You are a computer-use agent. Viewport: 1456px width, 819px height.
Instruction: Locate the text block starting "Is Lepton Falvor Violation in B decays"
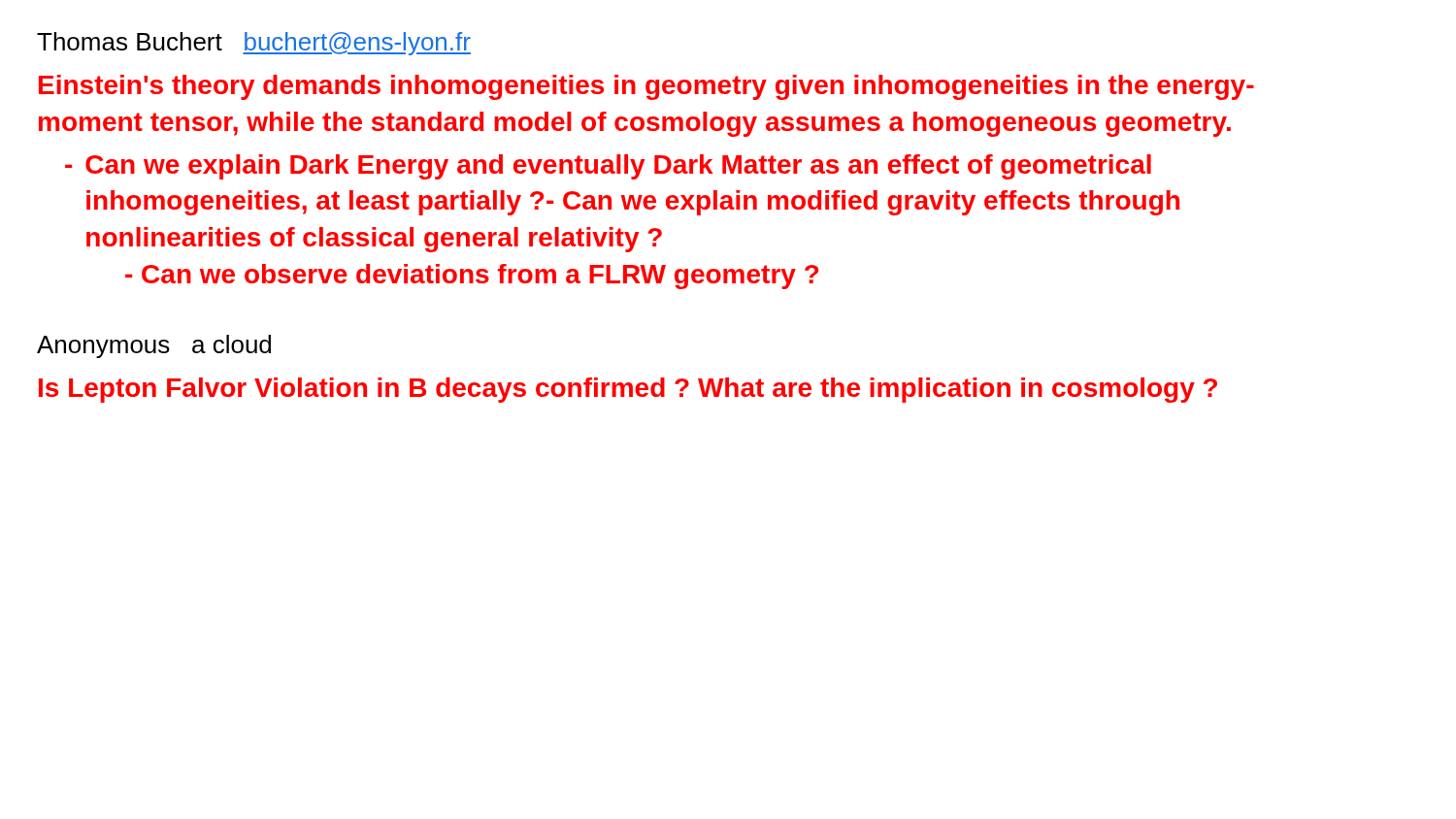coord(628,387)
